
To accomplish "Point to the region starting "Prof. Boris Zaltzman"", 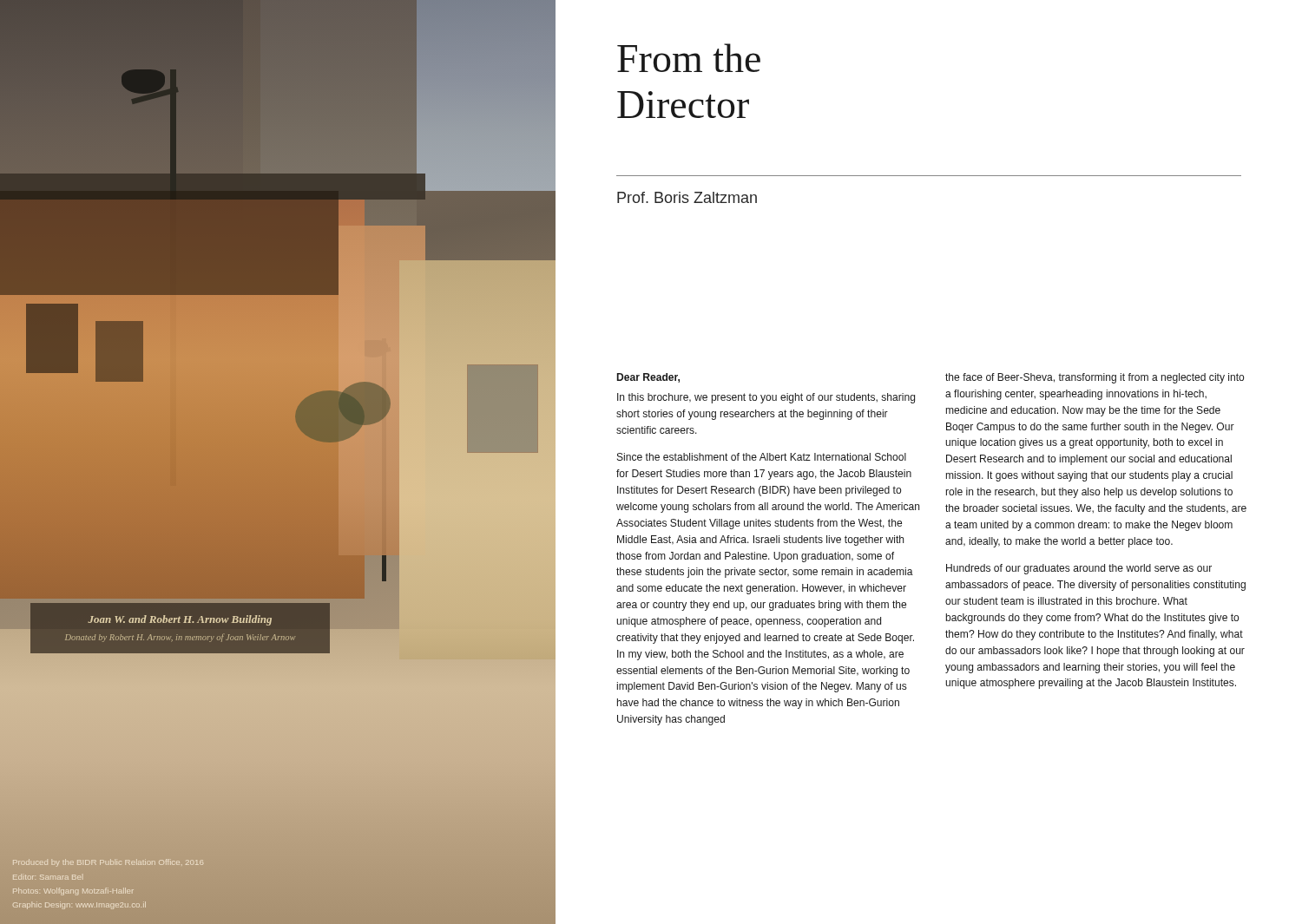I will [687, 198].
